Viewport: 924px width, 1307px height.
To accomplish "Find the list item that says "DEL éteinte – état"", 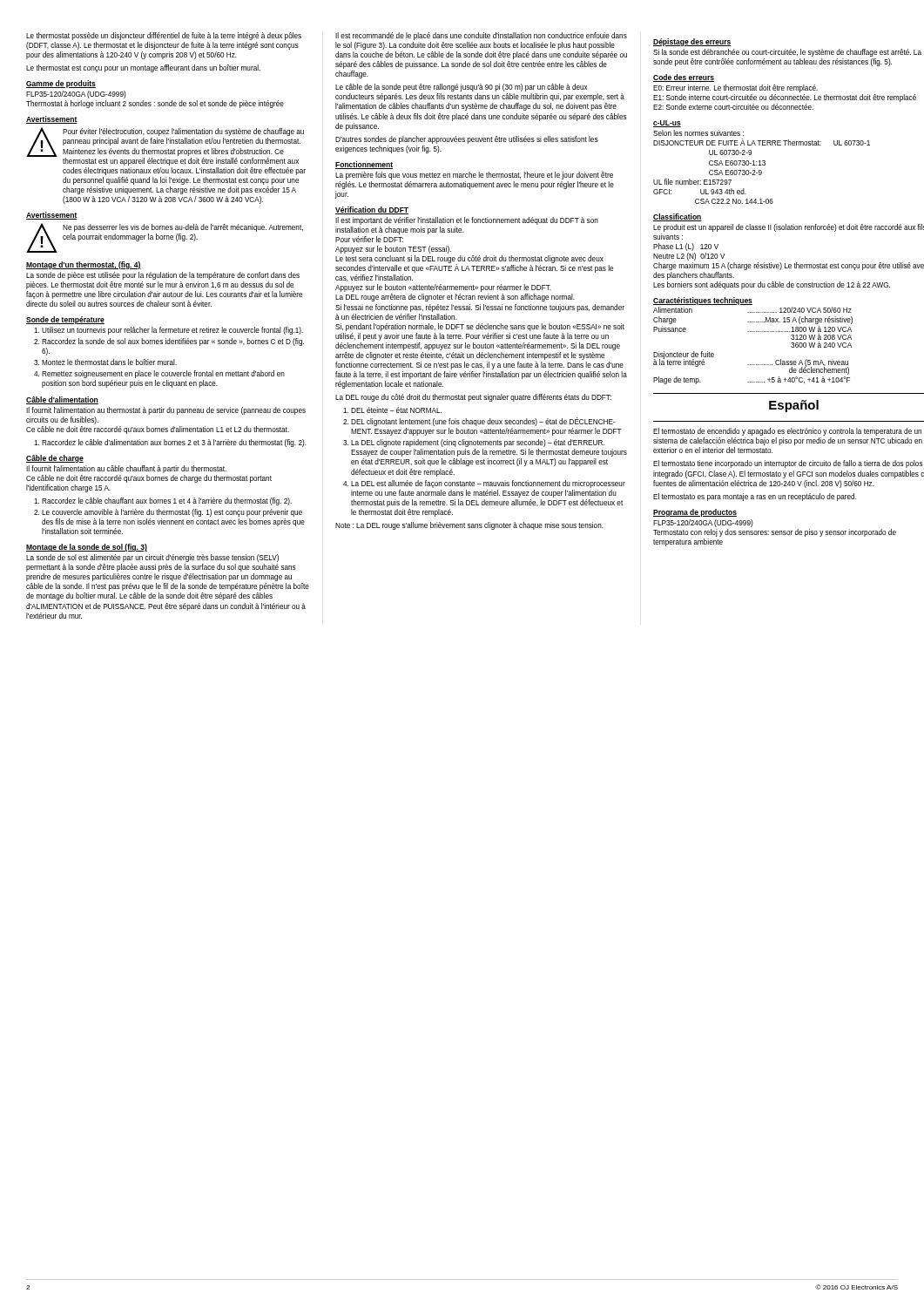I will (482, 462).
